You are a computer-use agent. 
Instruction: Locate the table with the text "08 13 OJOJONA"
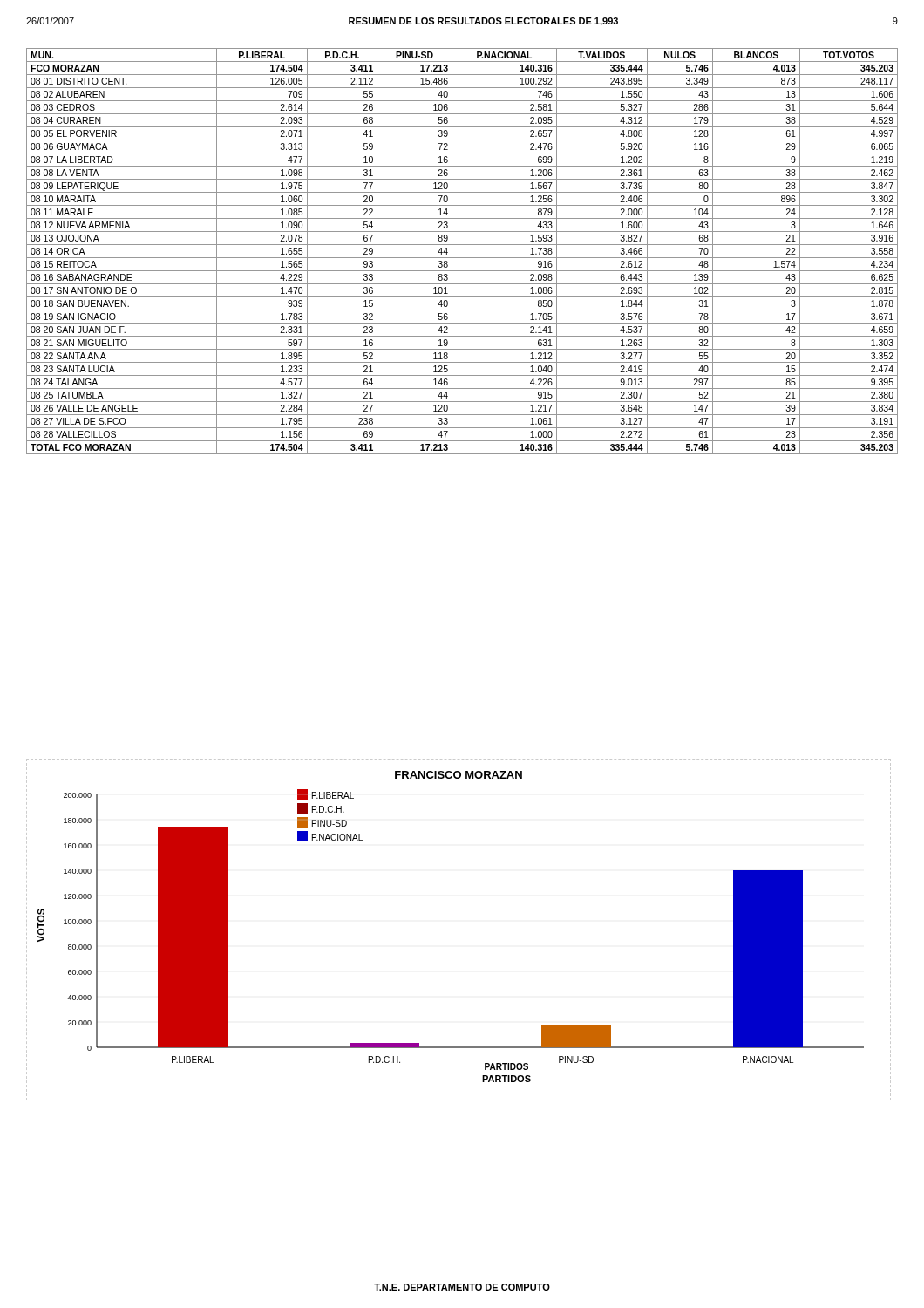click(x=462, y=251)
